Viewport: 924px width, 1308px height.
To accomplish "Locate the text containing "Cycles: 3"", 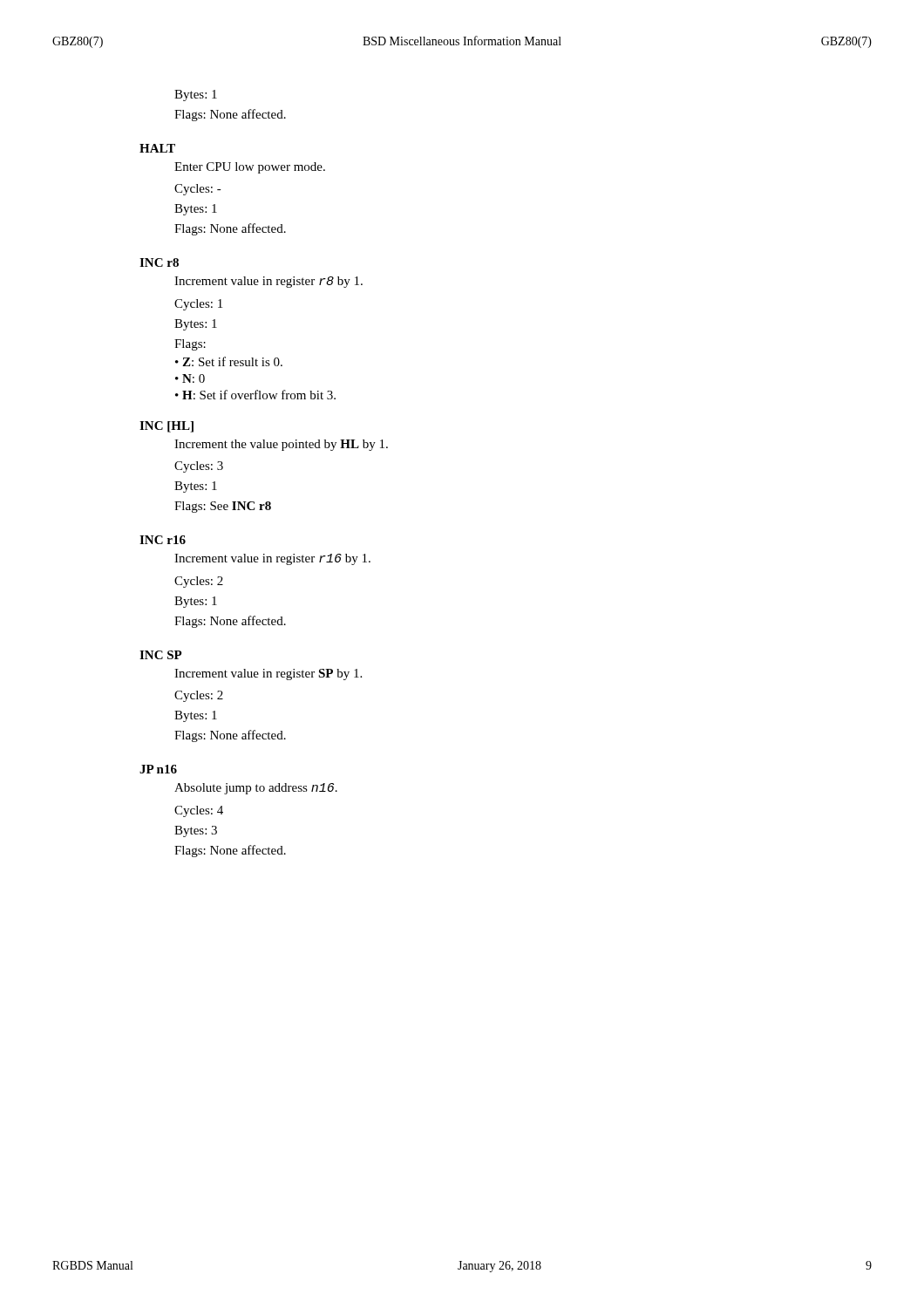I will coord(199,466).
